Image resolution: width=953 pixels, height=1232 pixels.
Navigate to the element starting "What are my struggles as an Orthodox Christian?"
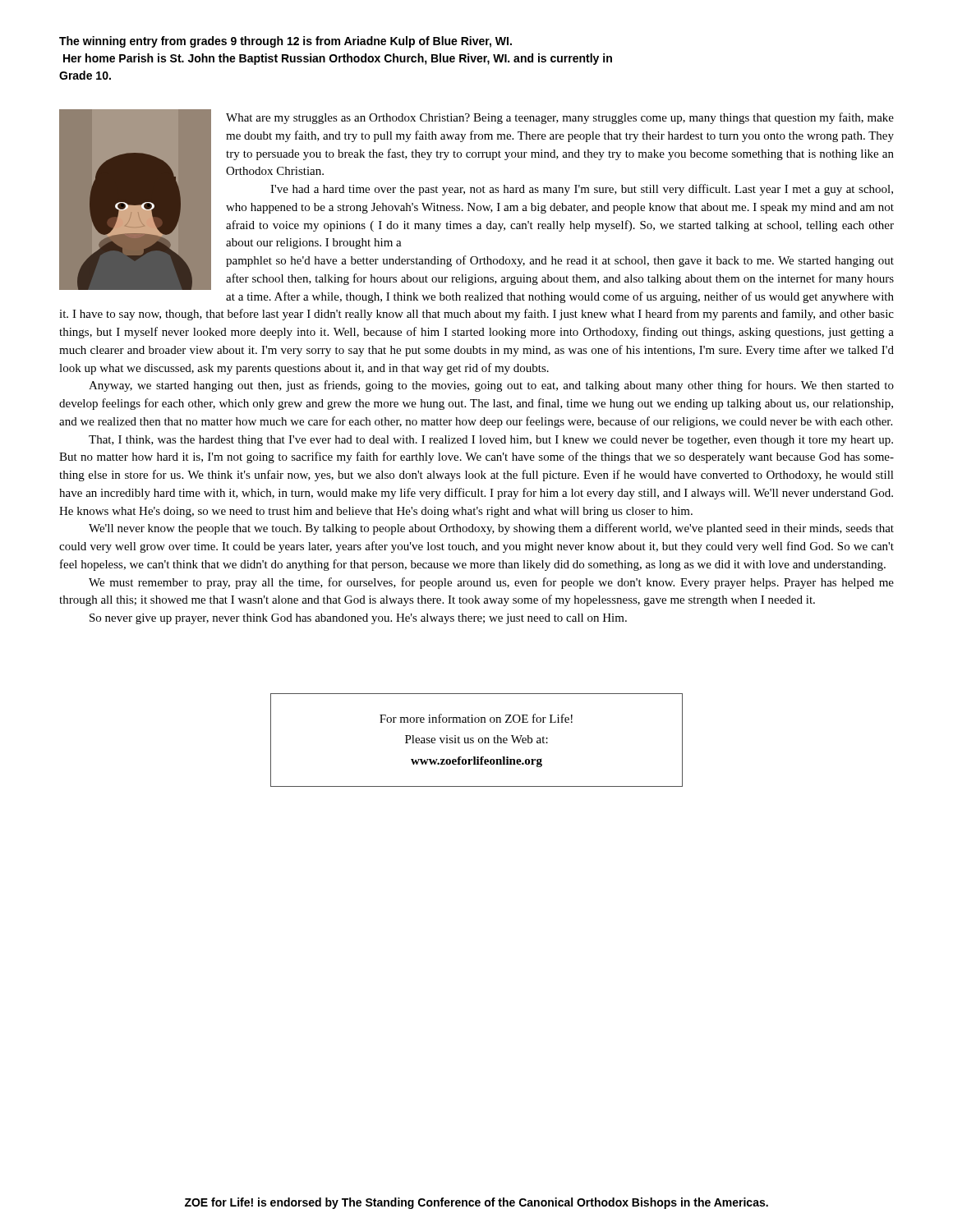[476, 368]
